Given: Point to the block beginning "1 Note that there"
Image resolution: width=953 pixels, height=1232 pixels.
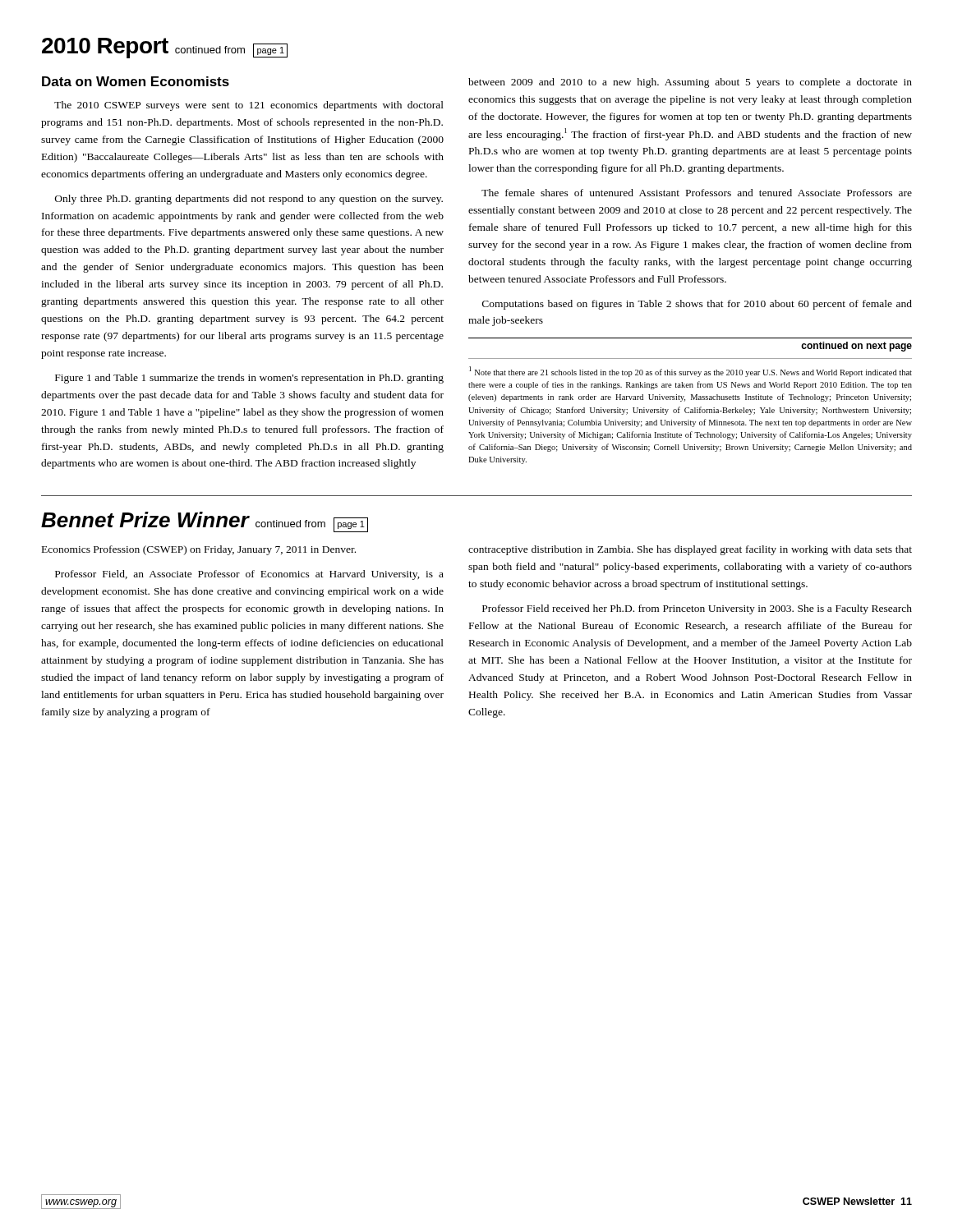Looking at the screenshot, I should [690, 415].
